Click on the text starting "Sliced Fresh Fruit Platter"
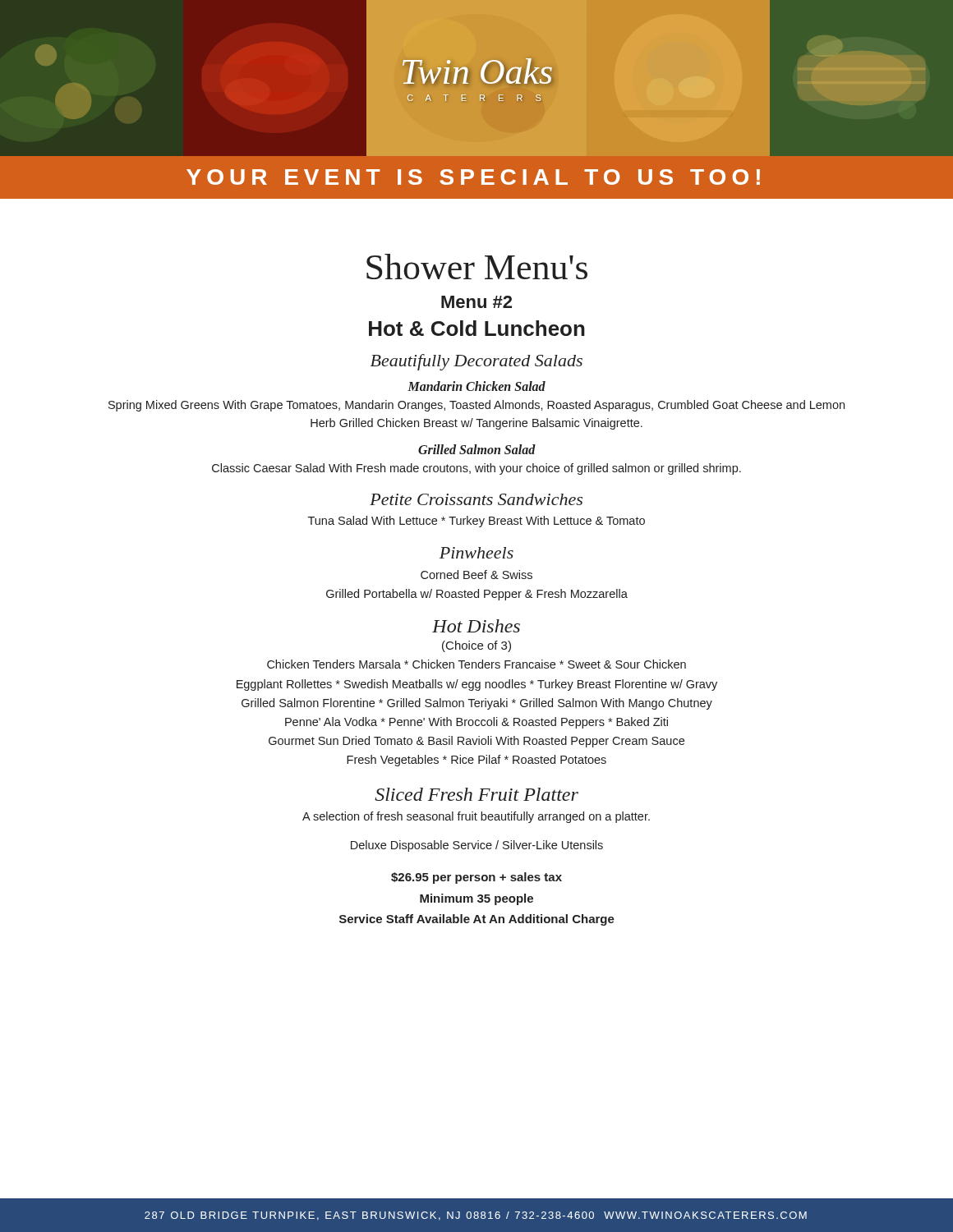The image size is (953, 1232). (476, 794)
